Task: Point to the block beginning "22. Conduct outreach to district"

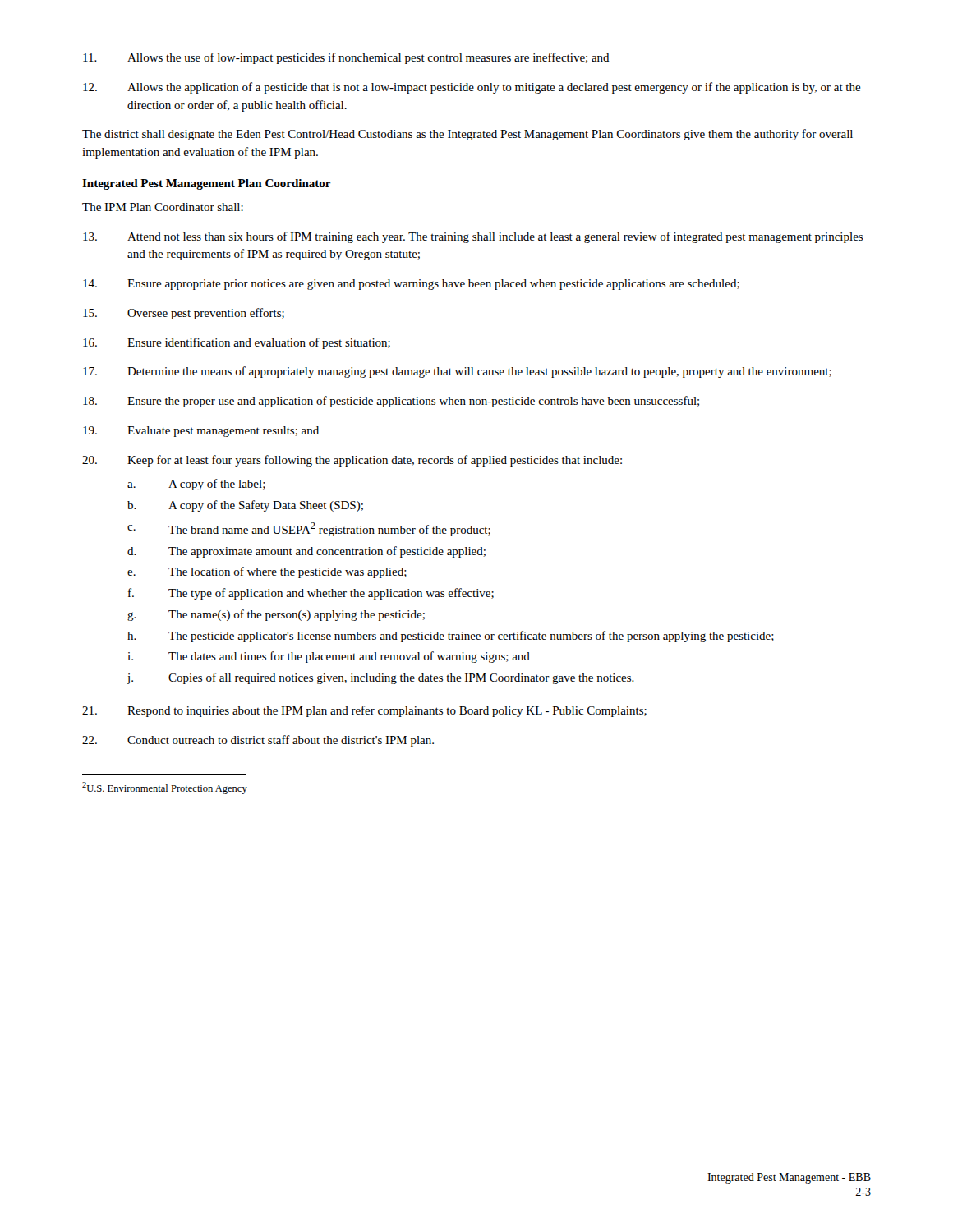Action: click(x=258, y=741)
